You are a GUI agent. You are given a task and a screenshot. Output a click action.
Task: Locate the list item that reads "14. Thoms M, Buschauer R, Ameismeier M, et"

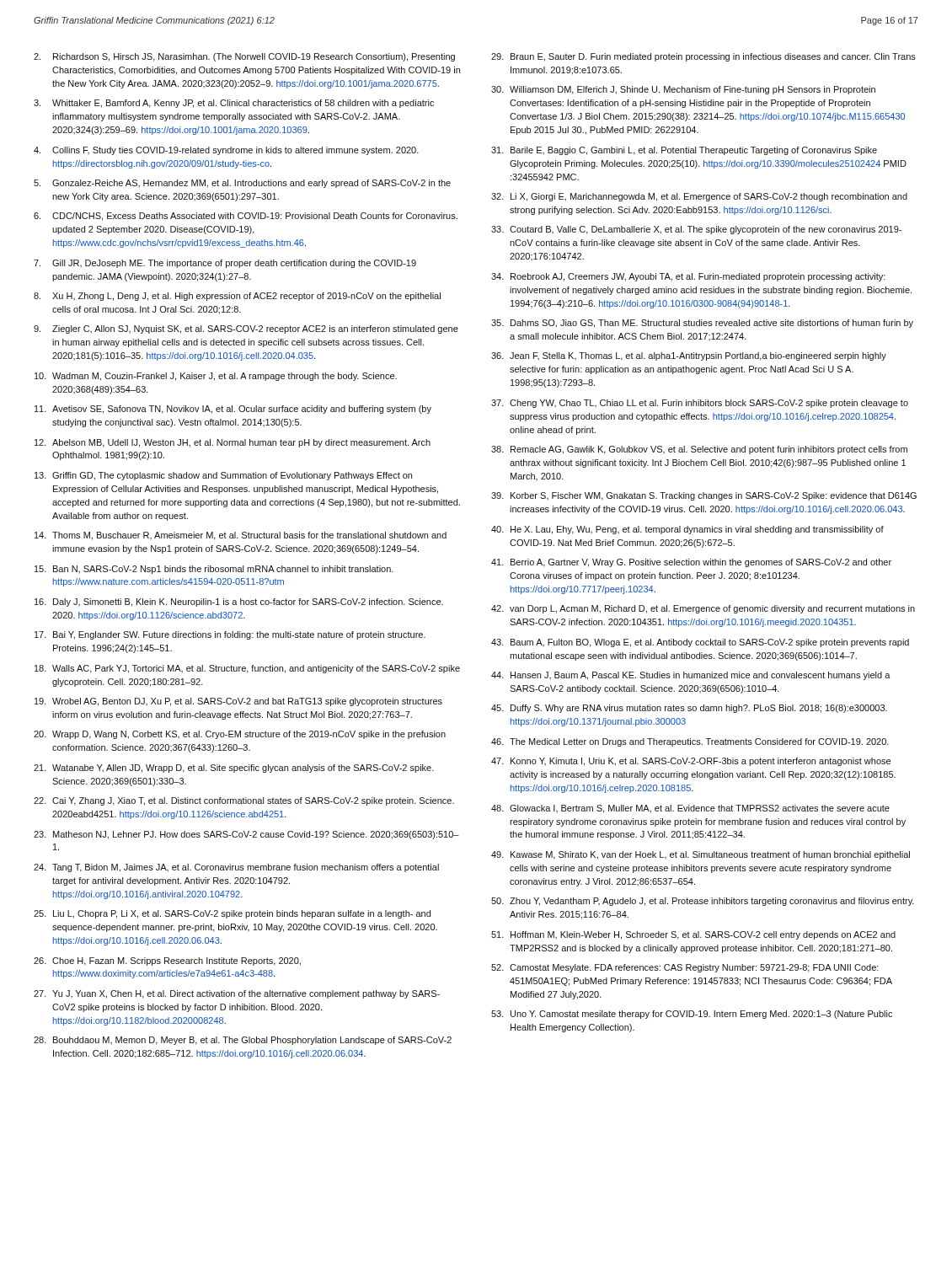coord(247,543)
